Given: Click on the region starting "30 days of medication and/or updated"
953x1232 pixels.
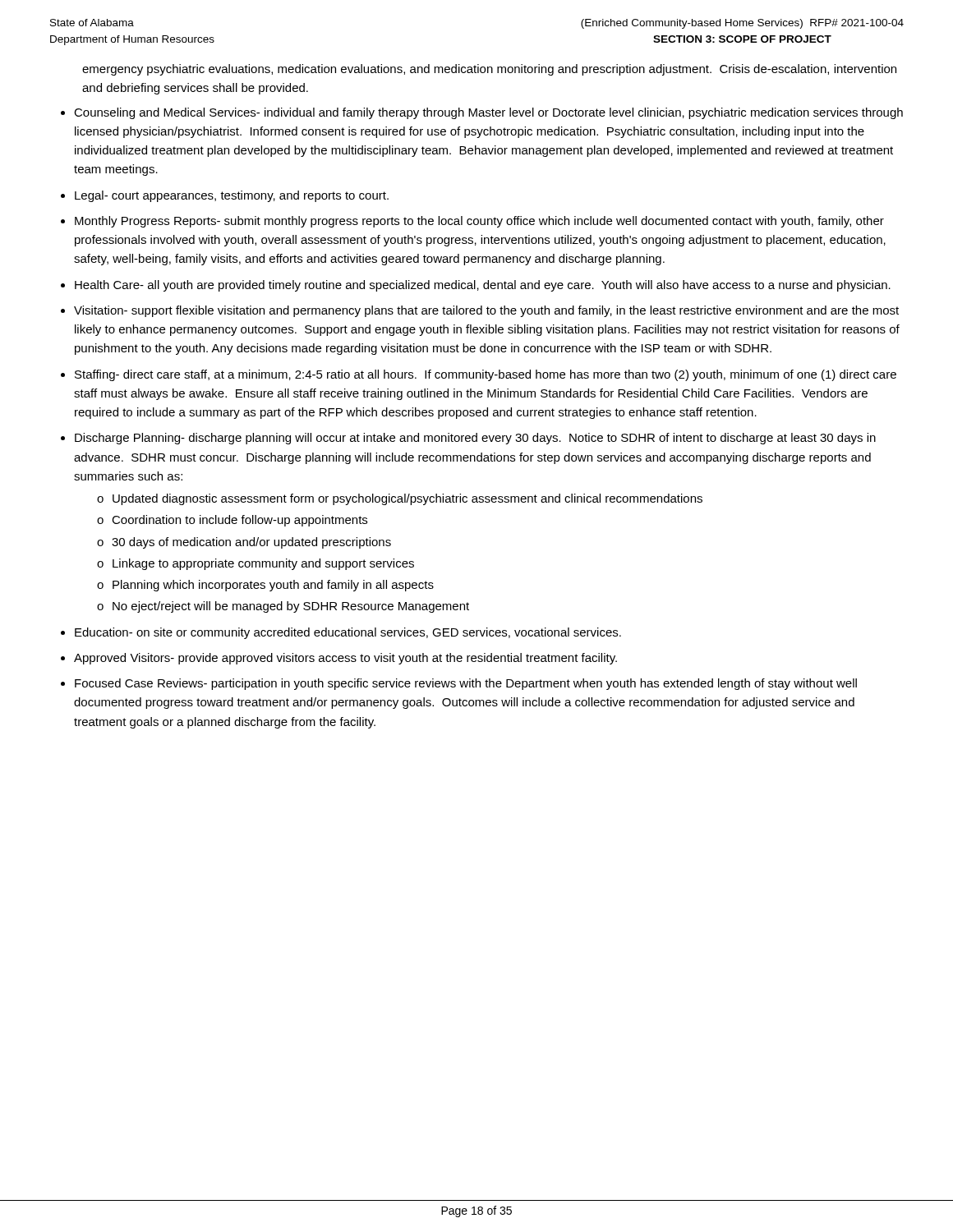Looking at the screenshot, I should [x=251, y=541].
